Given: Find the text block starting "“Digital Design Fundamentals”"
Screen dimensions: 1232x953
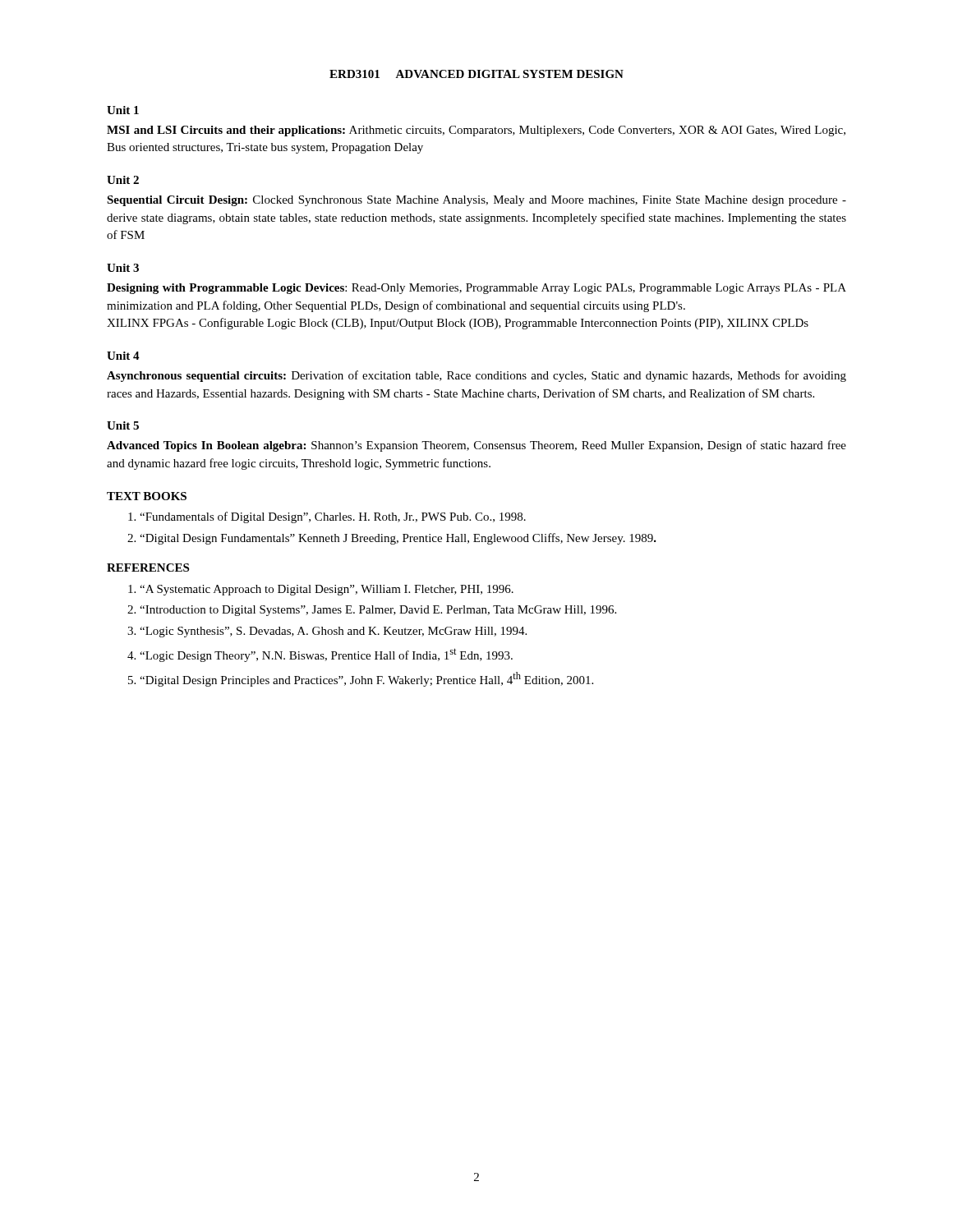Looking at the screenshot, I should [x=398, y=538].
